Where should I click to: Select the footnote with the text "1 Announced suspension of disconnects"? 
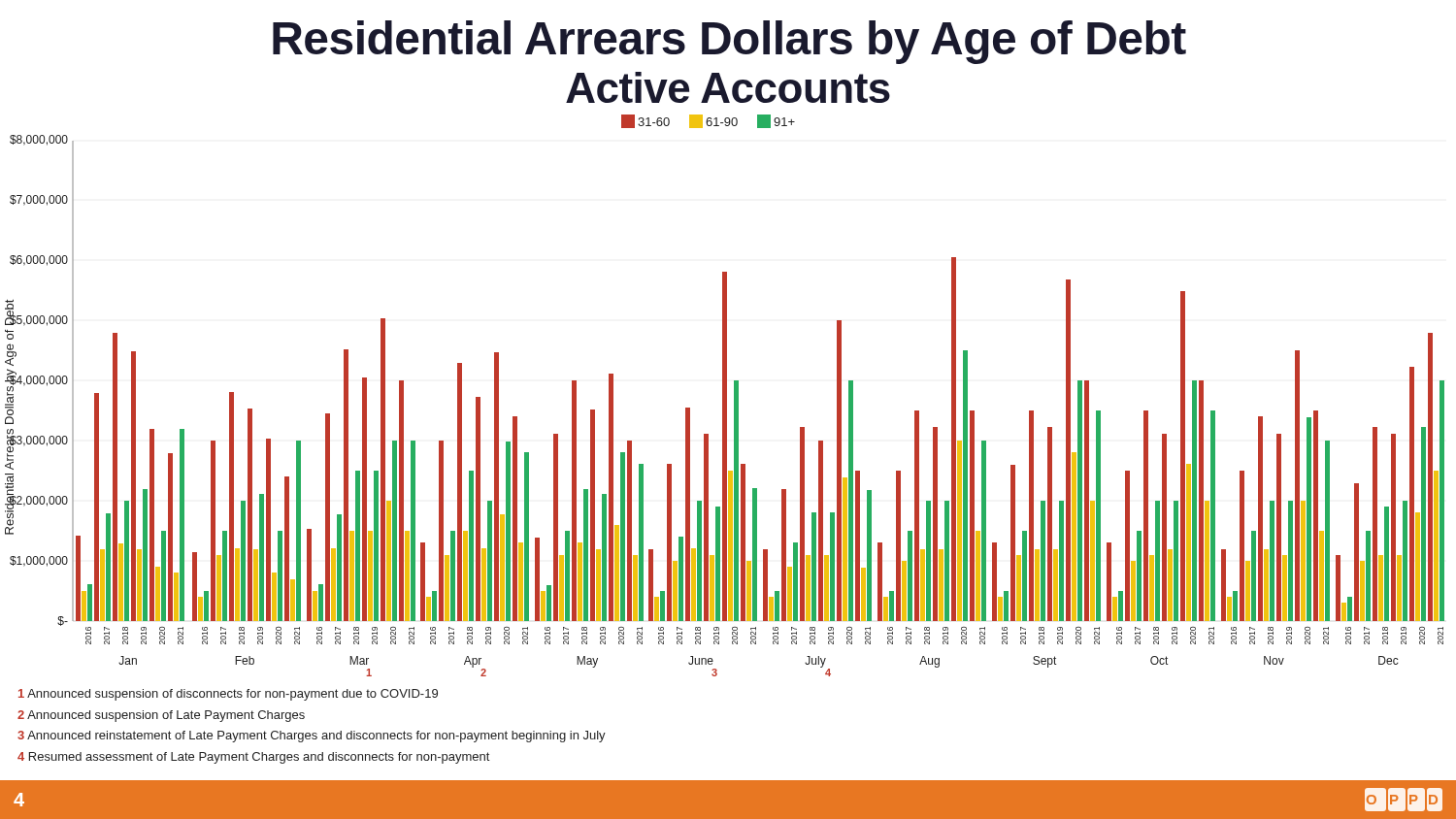tap(311, 725)
